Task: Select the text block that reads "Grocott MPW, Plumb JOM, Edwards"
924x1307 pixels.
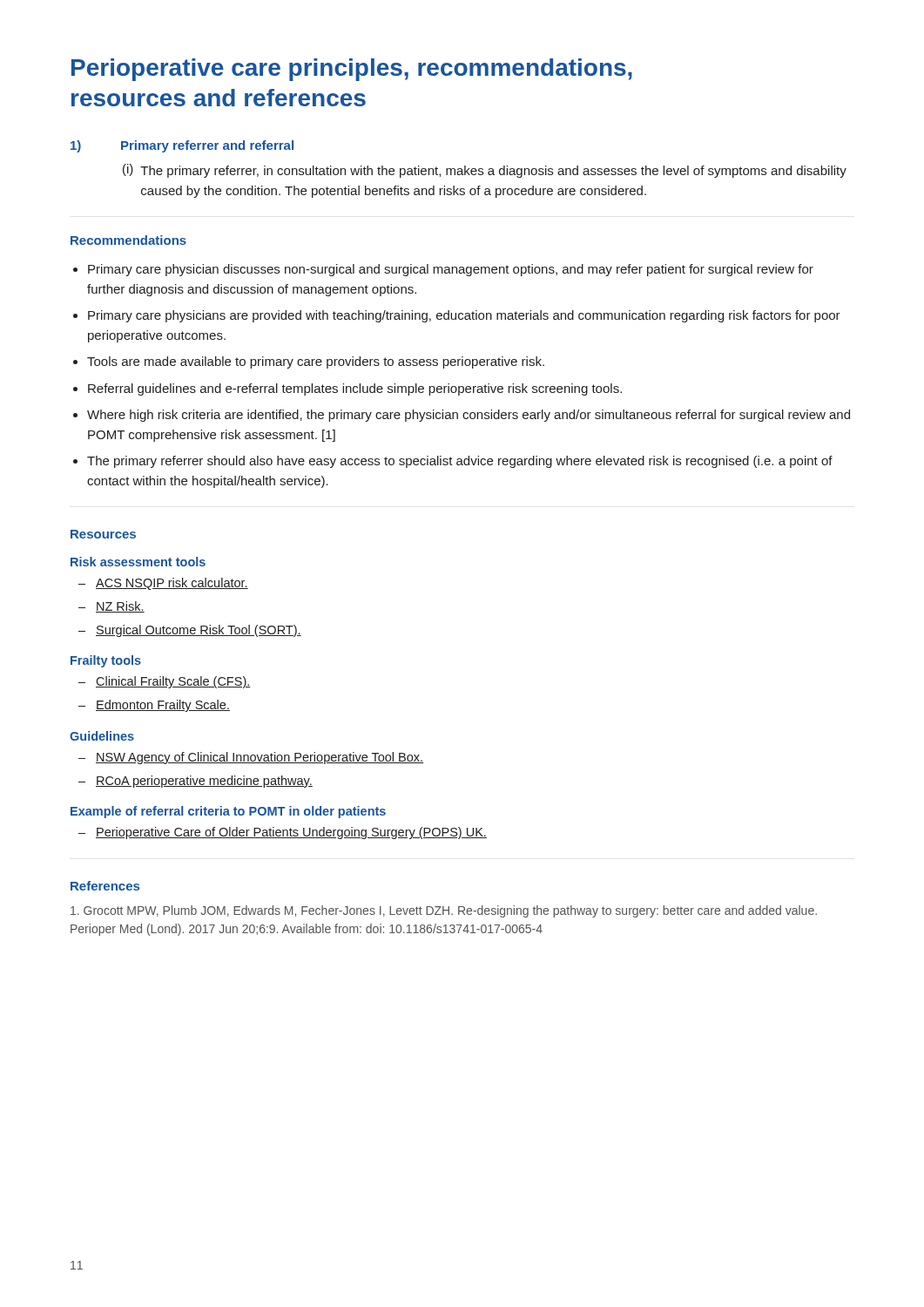Action: tap(462, 920)
